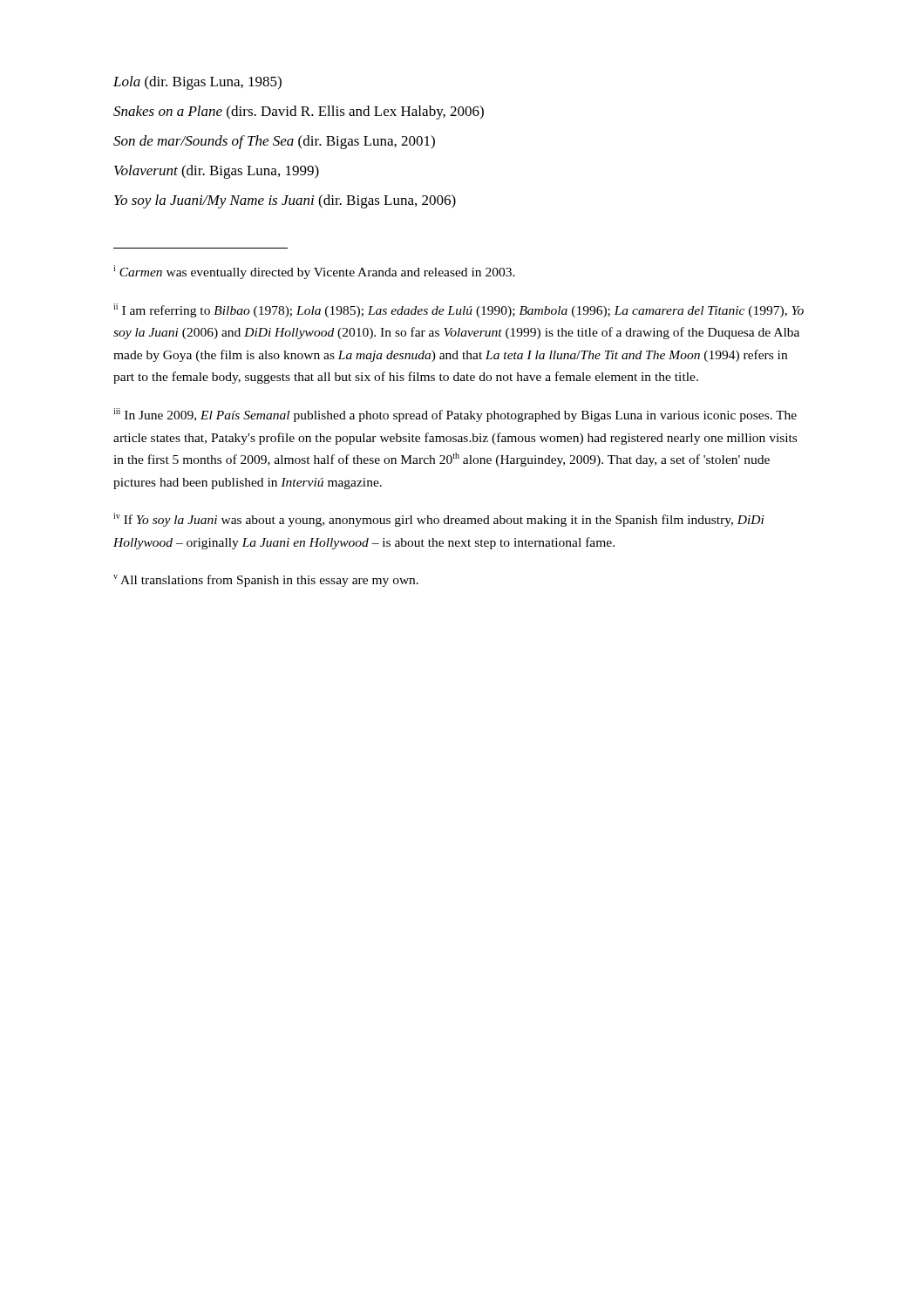Where is the passage that starts "Yo soy la Juani/My Name is Juani"?
This screenshot has height=1308, width=924.
(x=285, y=200)
